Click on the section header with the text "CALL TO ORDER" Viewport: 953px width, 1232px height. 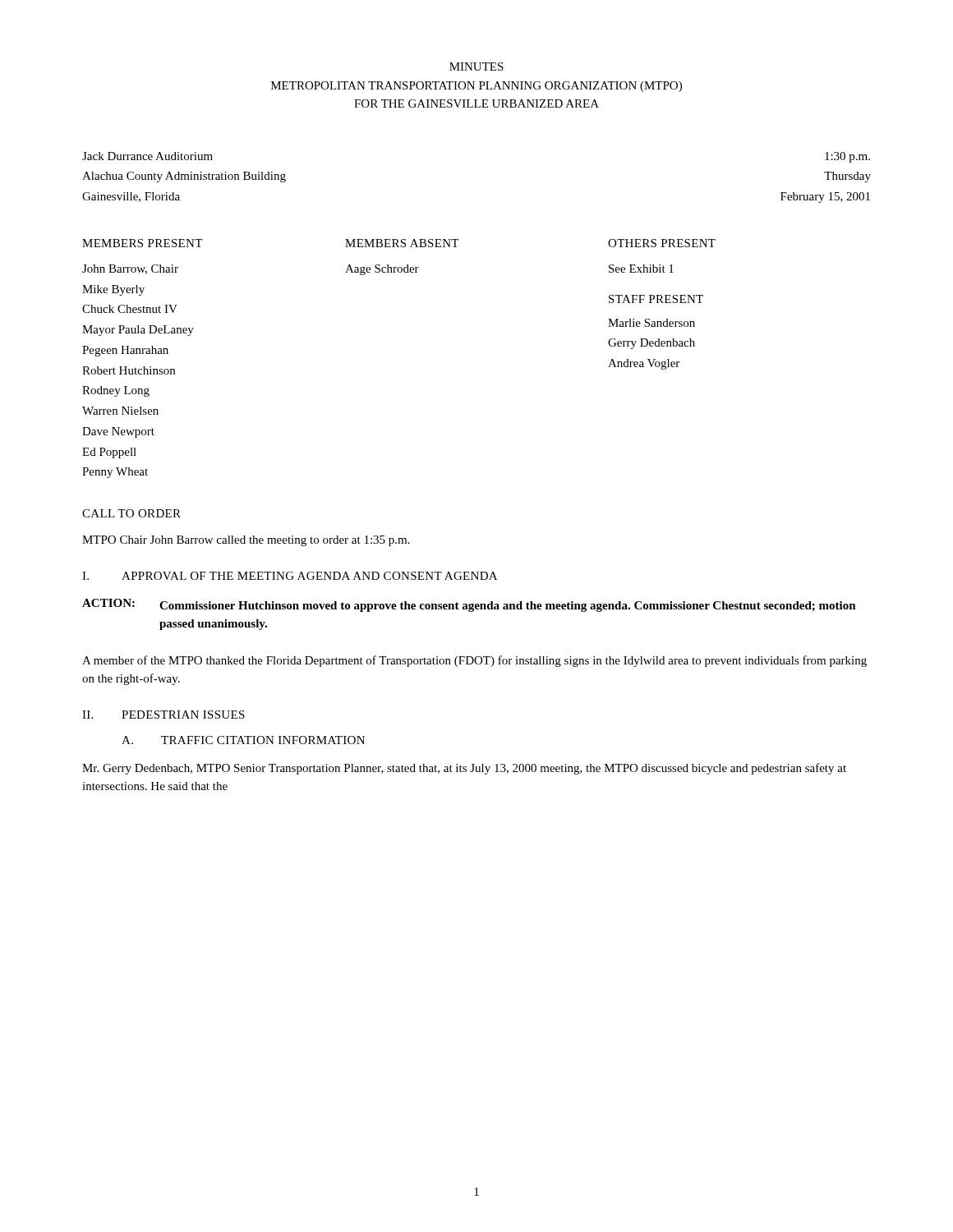pos(132,514)
